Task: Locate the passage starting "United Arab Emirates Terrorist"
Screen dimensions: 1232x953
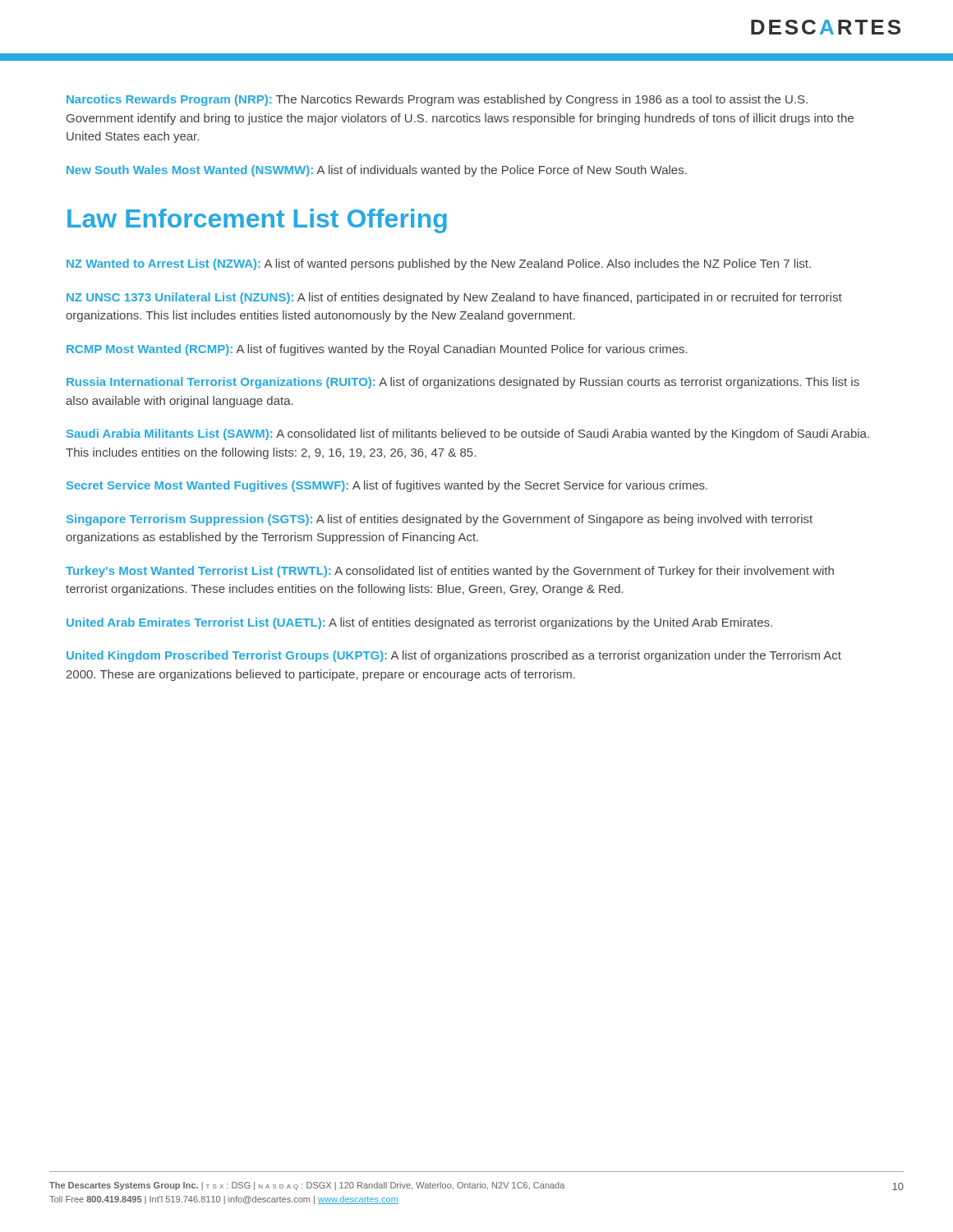Action: tap(420, 622)
